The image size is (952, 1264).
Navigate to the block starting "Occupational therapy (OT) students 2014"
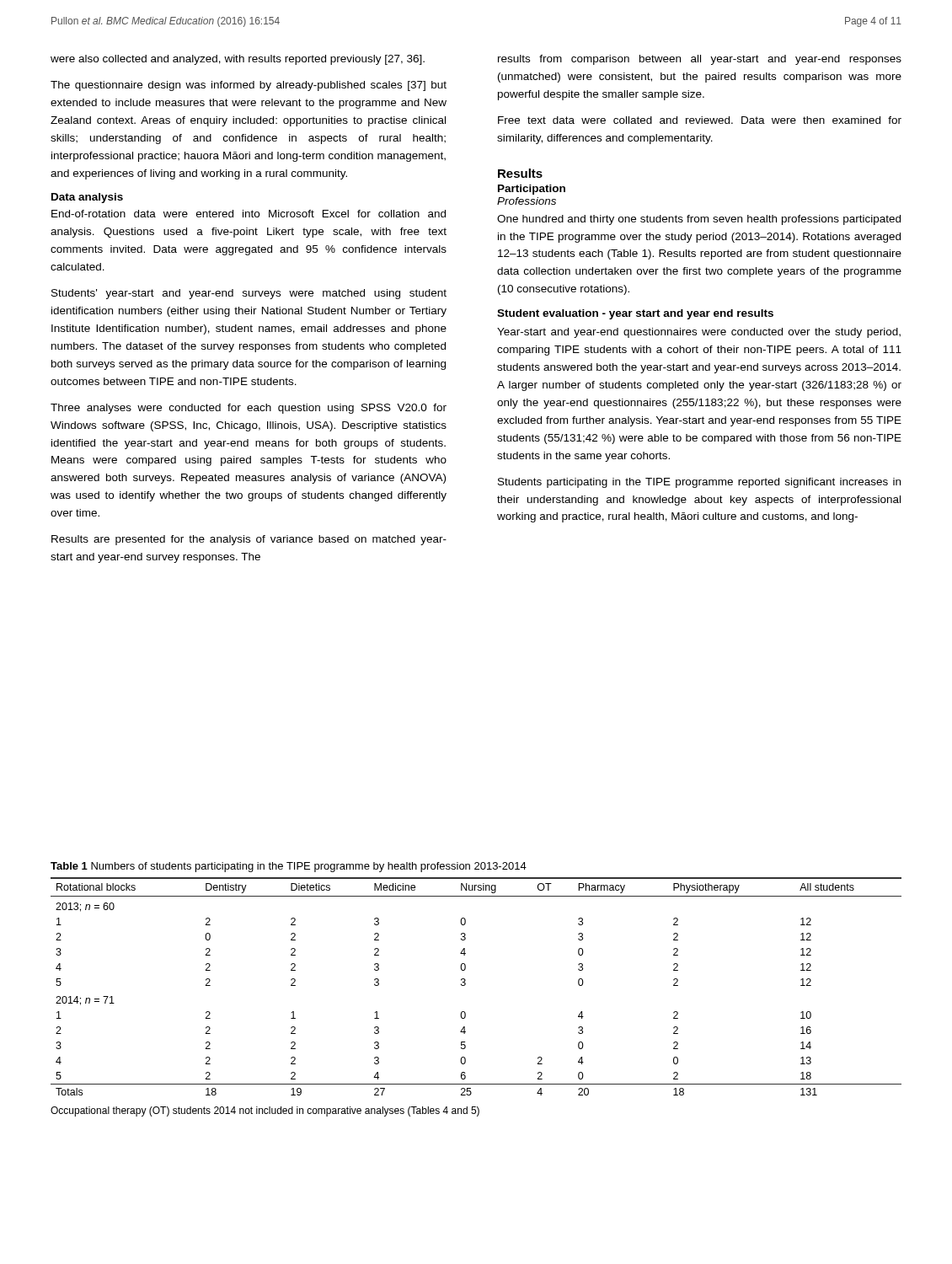click(x=265, y=1111)
